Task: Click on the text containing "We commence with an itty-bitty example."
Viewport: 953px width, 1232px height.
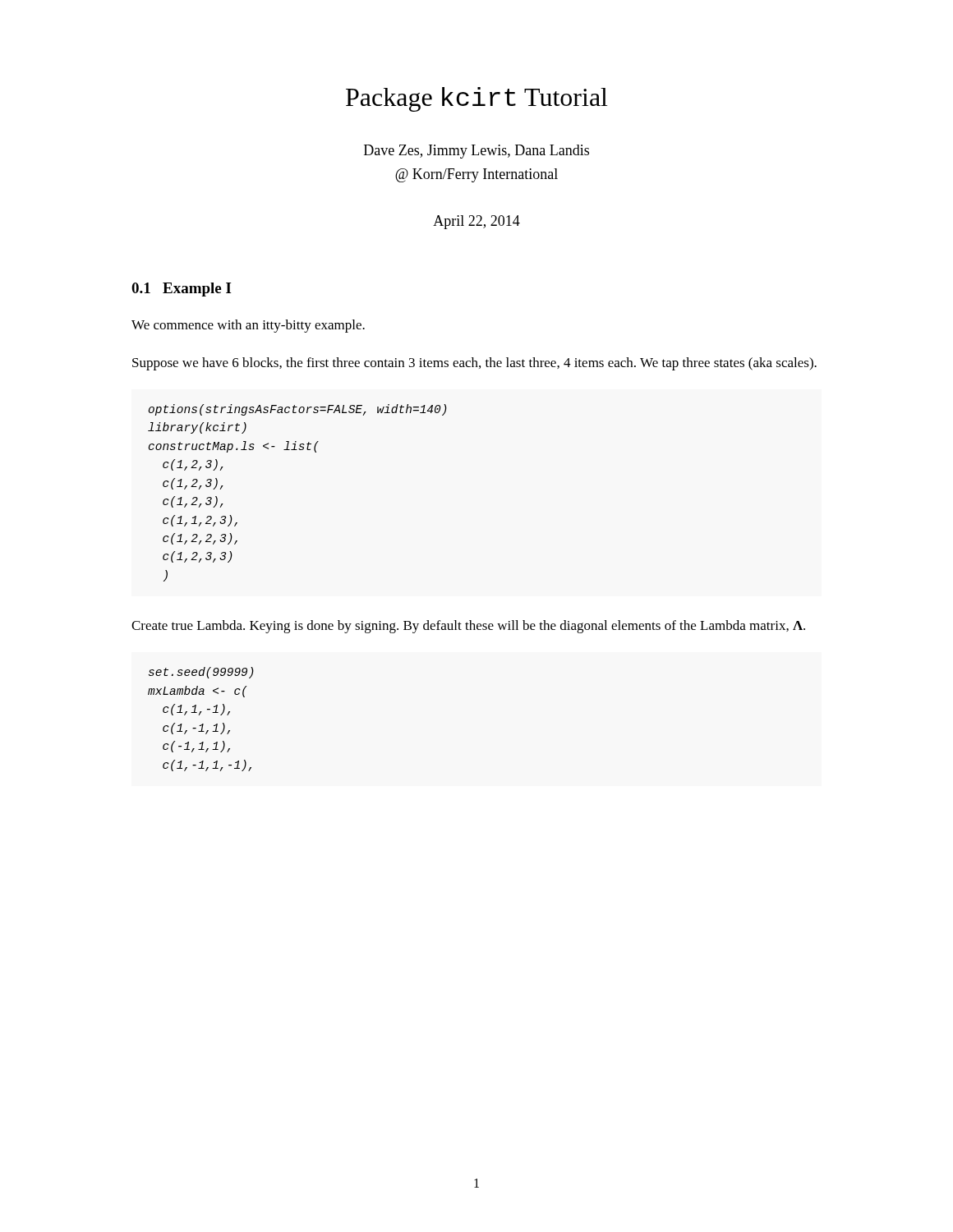Action: coord(248,325)
